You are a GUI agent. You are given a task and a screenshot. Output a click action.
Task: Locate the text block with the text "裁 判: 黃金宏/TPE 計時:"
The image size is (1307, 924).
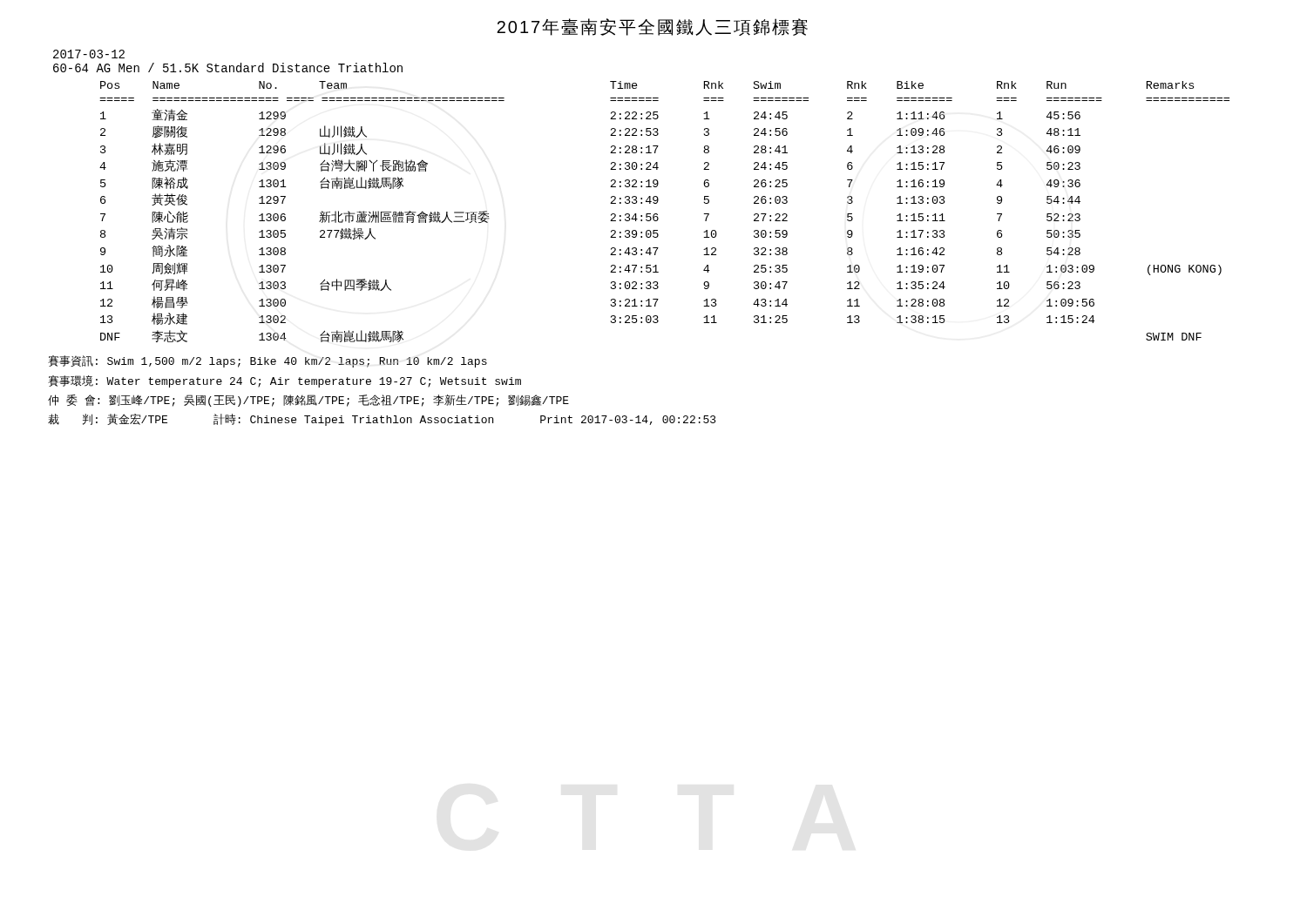[x=382, y=420]
